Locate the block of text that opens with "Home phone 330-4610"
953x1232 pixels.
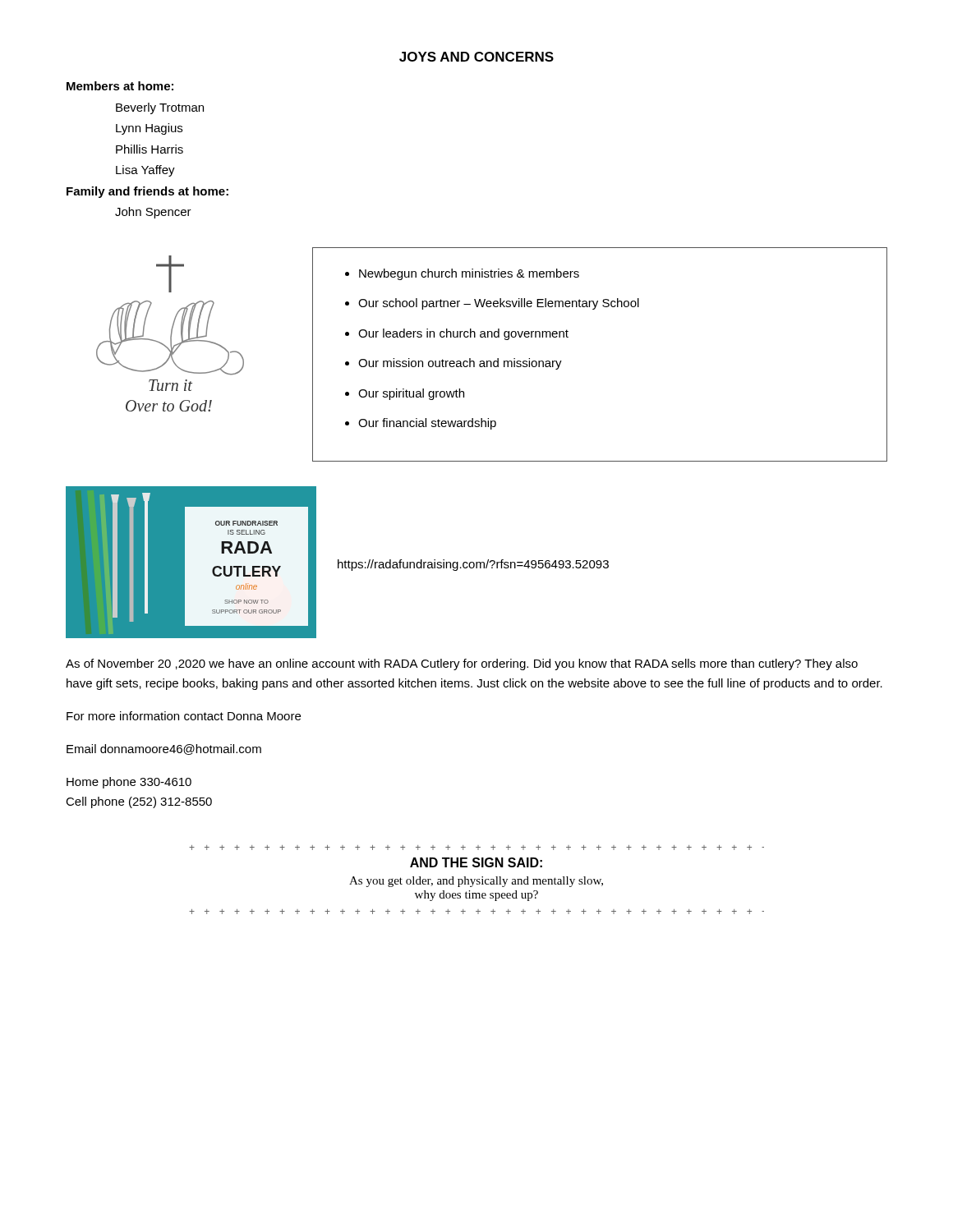(x=139, y=791)
